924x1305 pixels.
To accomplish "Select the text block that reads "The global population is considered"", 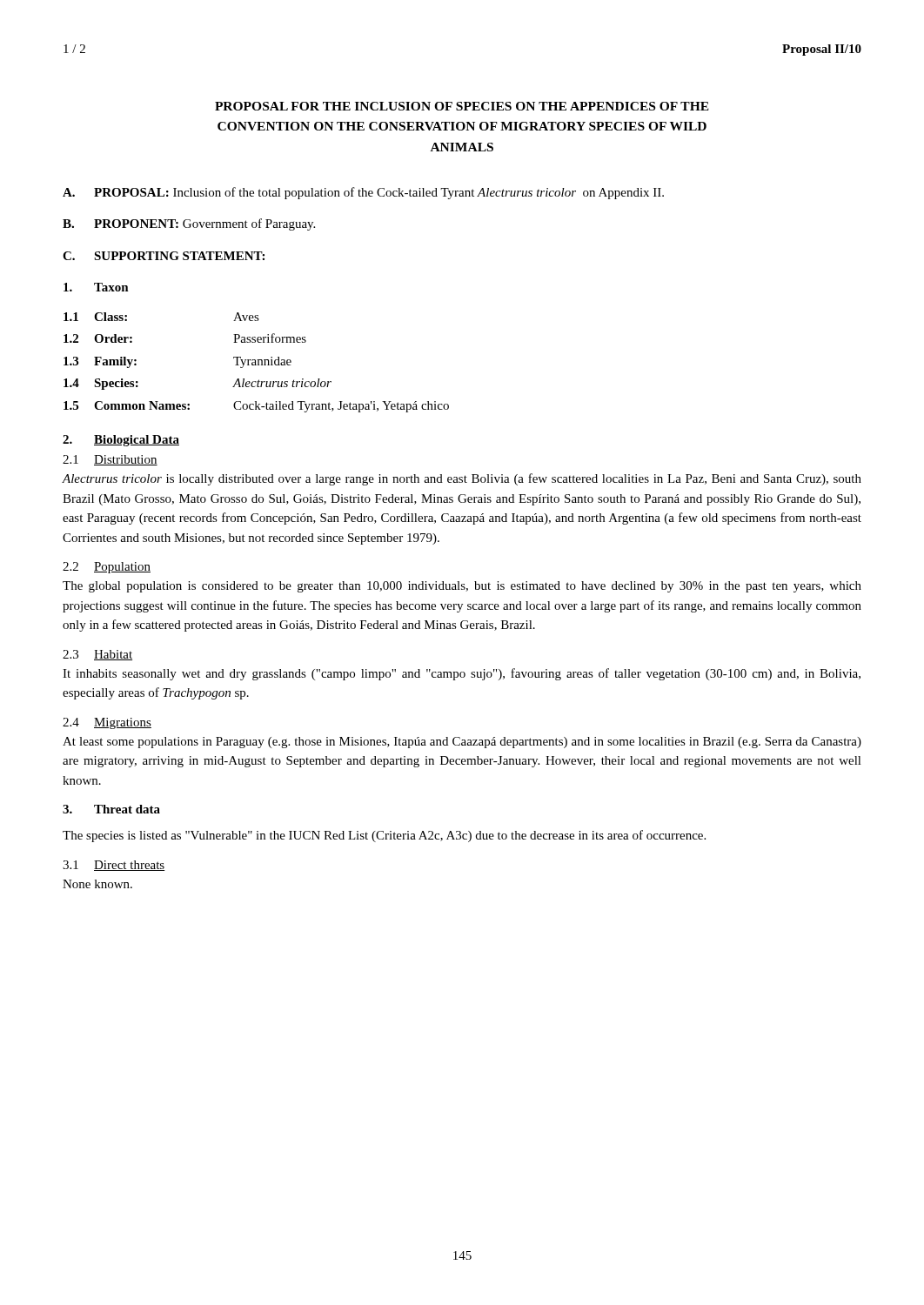I will (x=462, y=605).
